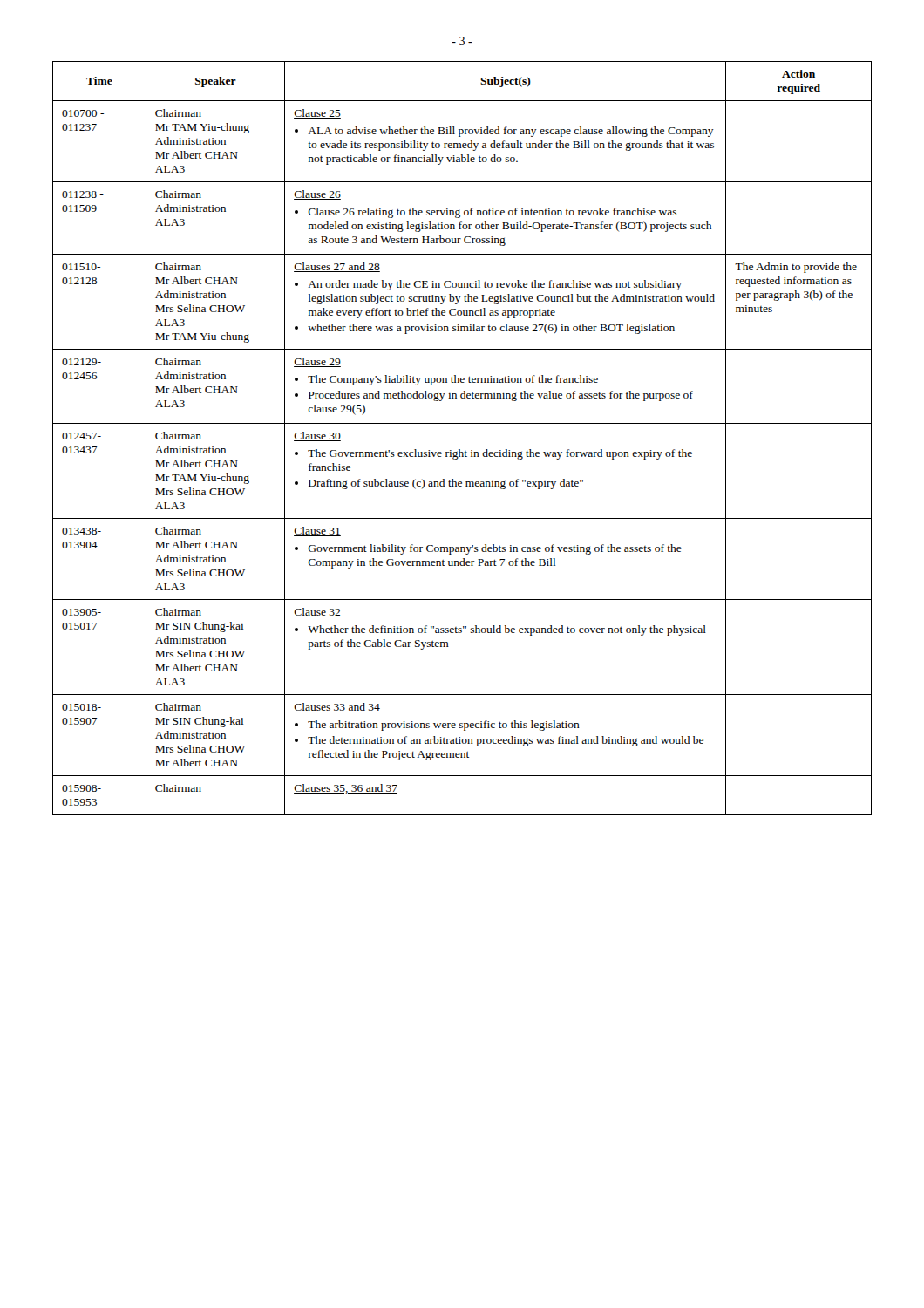The width and height of the screenshot is (924, 1308).
Task: Find the table
Action: click(x=462, y=438)
